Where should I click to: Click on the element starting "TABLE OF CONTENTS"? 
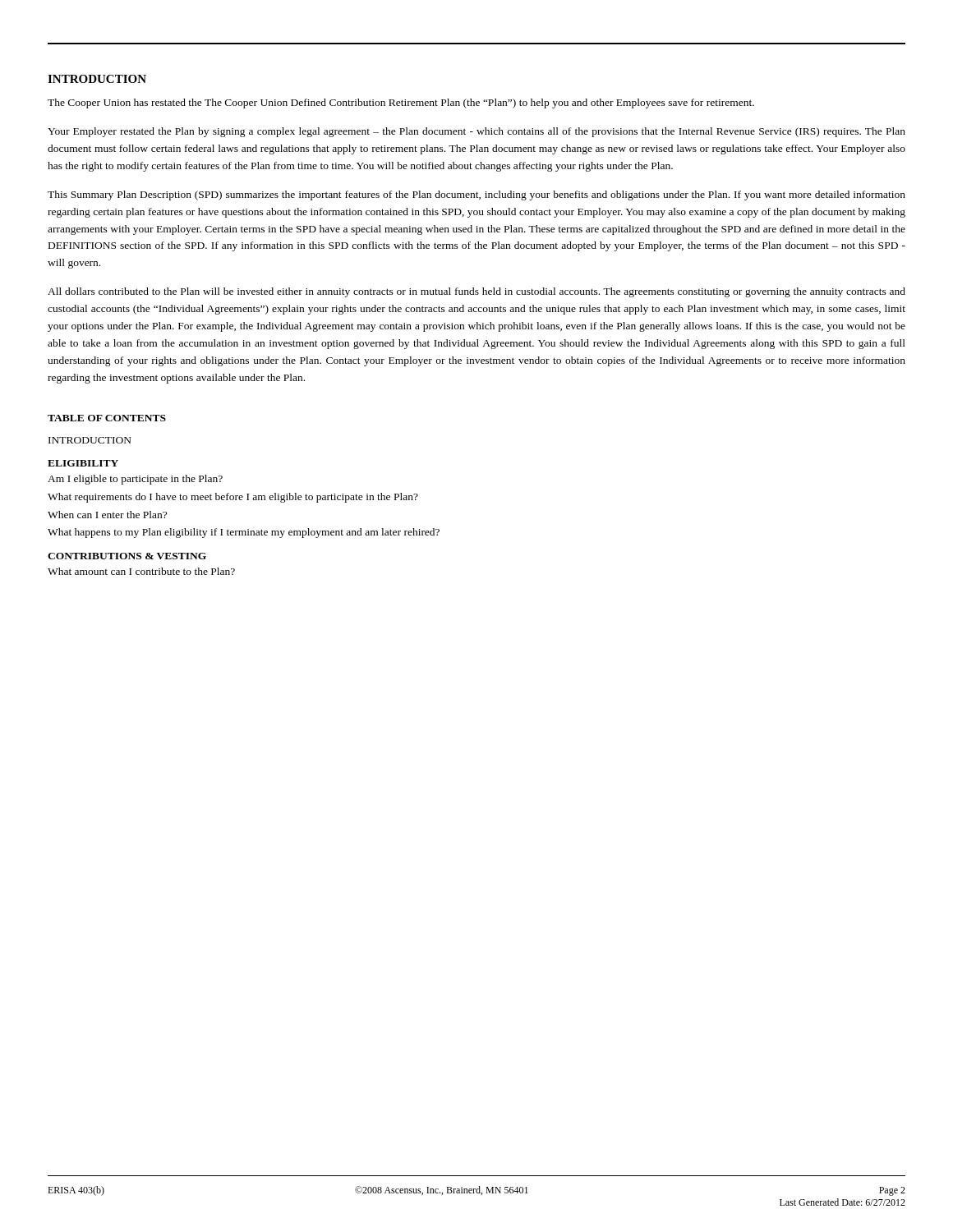107,418
